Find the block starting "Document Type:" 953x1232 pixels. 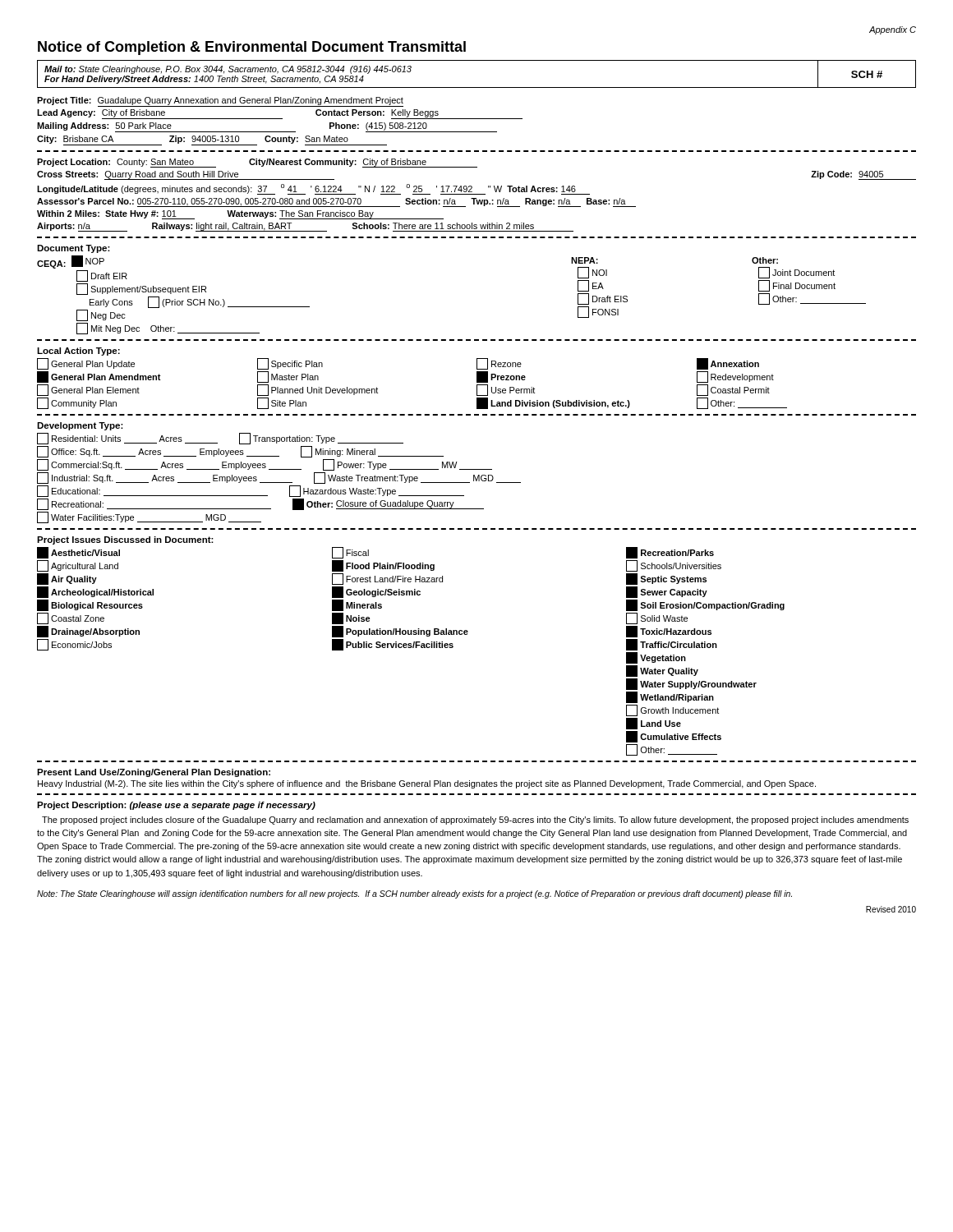click(74, 248)
